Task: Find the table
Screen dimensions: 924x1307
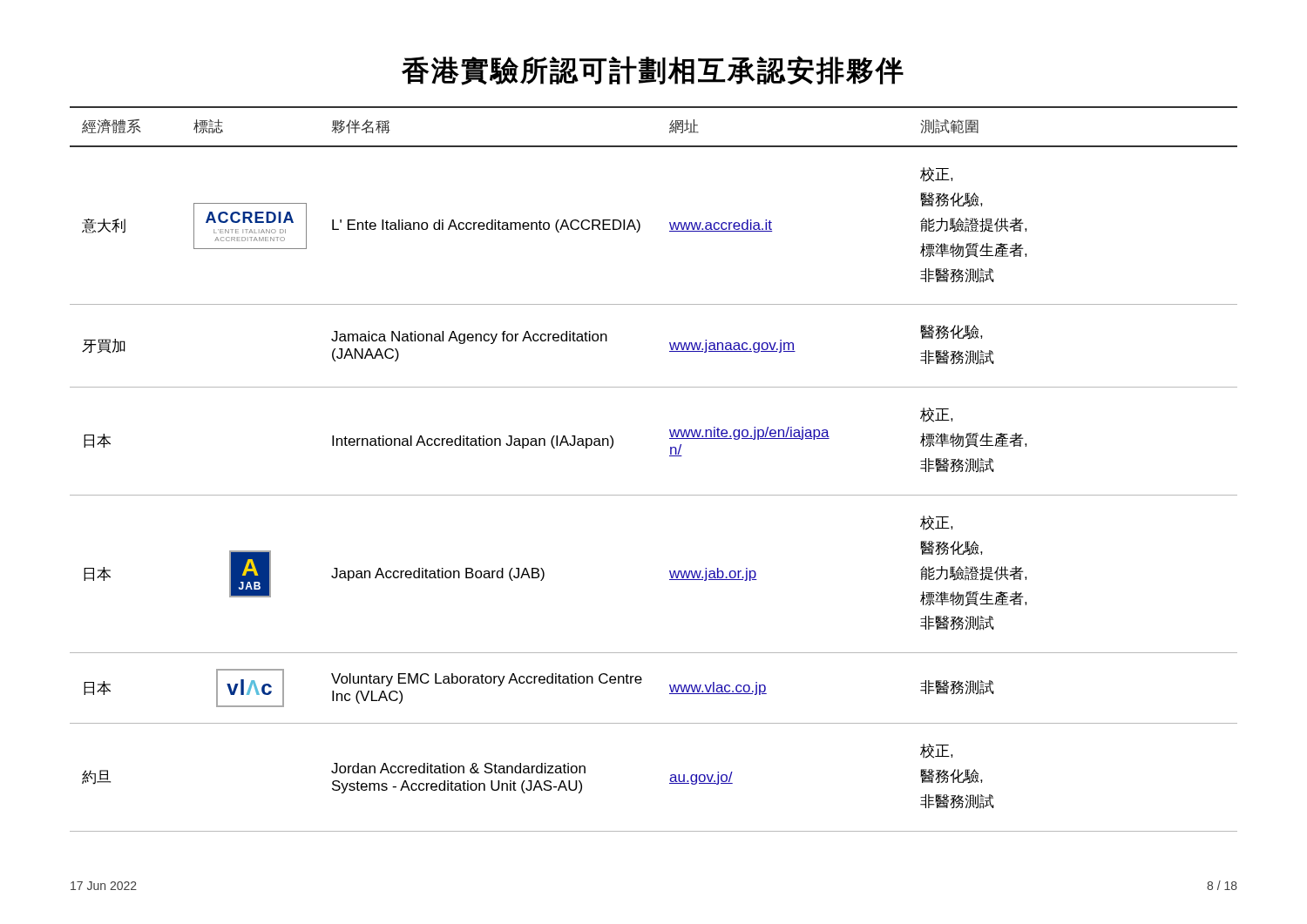Action: pyautogui.click(x=654, y=469)
